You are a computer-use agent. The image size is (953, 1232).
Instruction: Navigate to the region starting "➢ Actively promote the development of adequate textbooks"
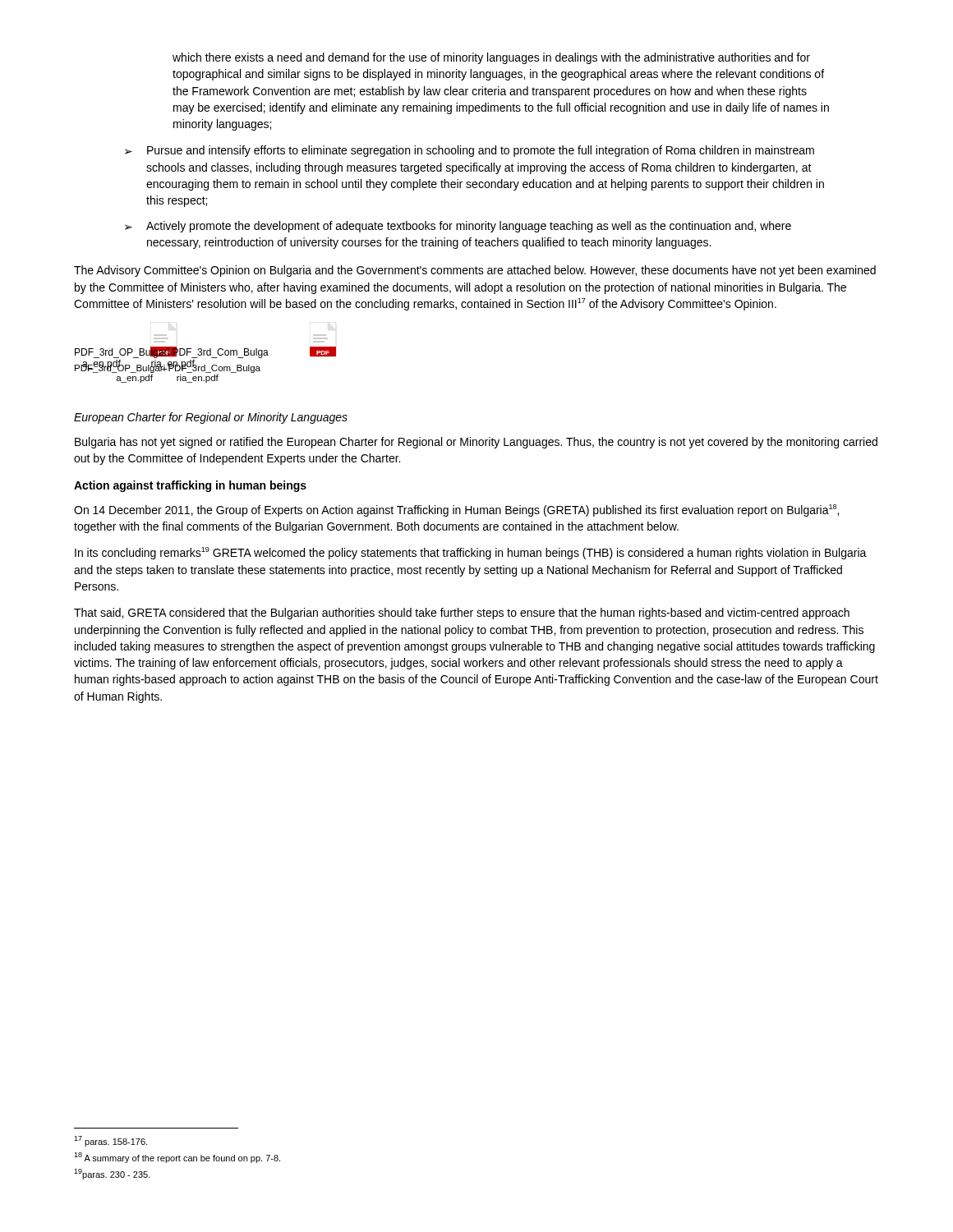(476, 234)
